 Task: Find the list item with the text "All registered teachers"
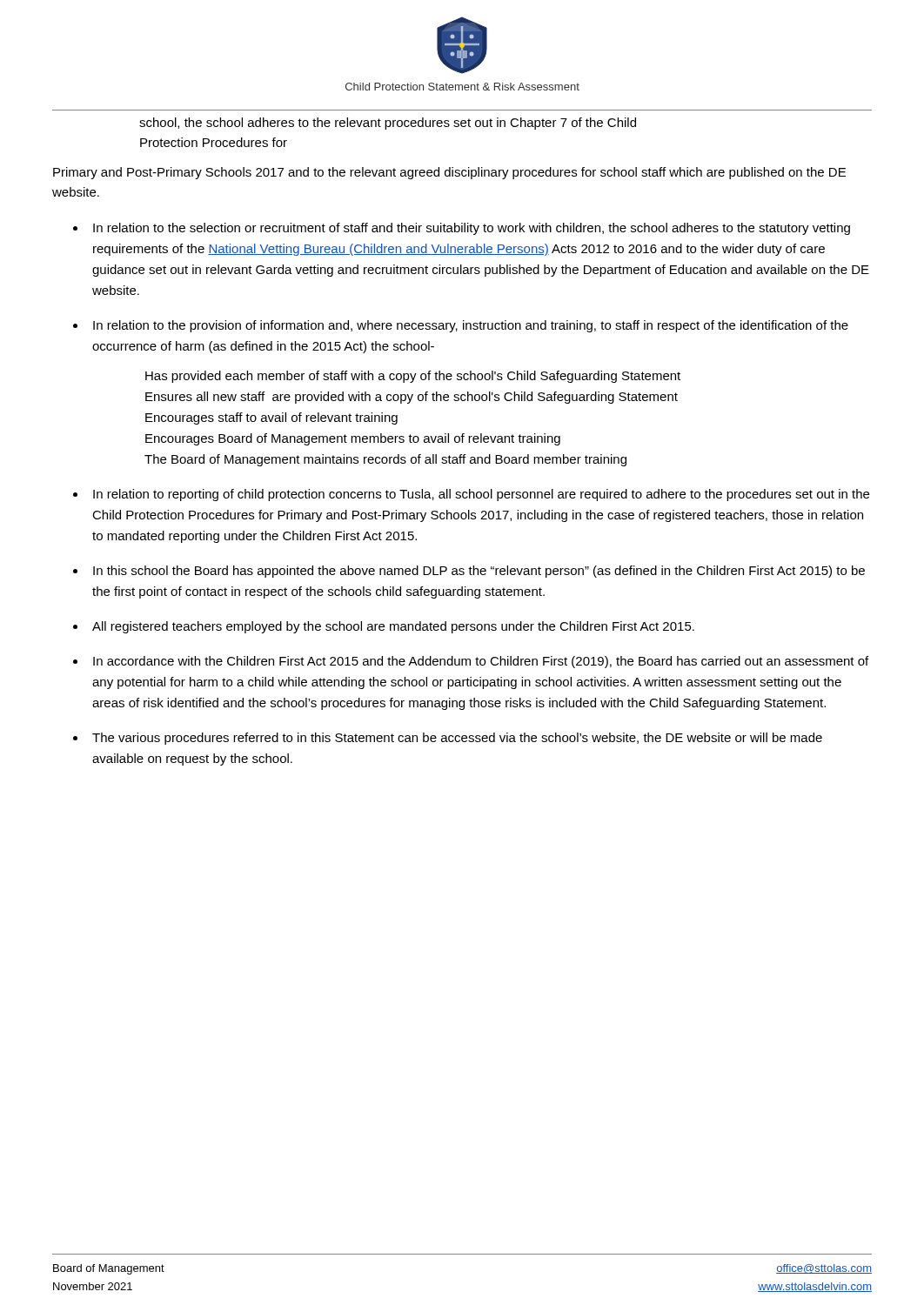(394, 626)
